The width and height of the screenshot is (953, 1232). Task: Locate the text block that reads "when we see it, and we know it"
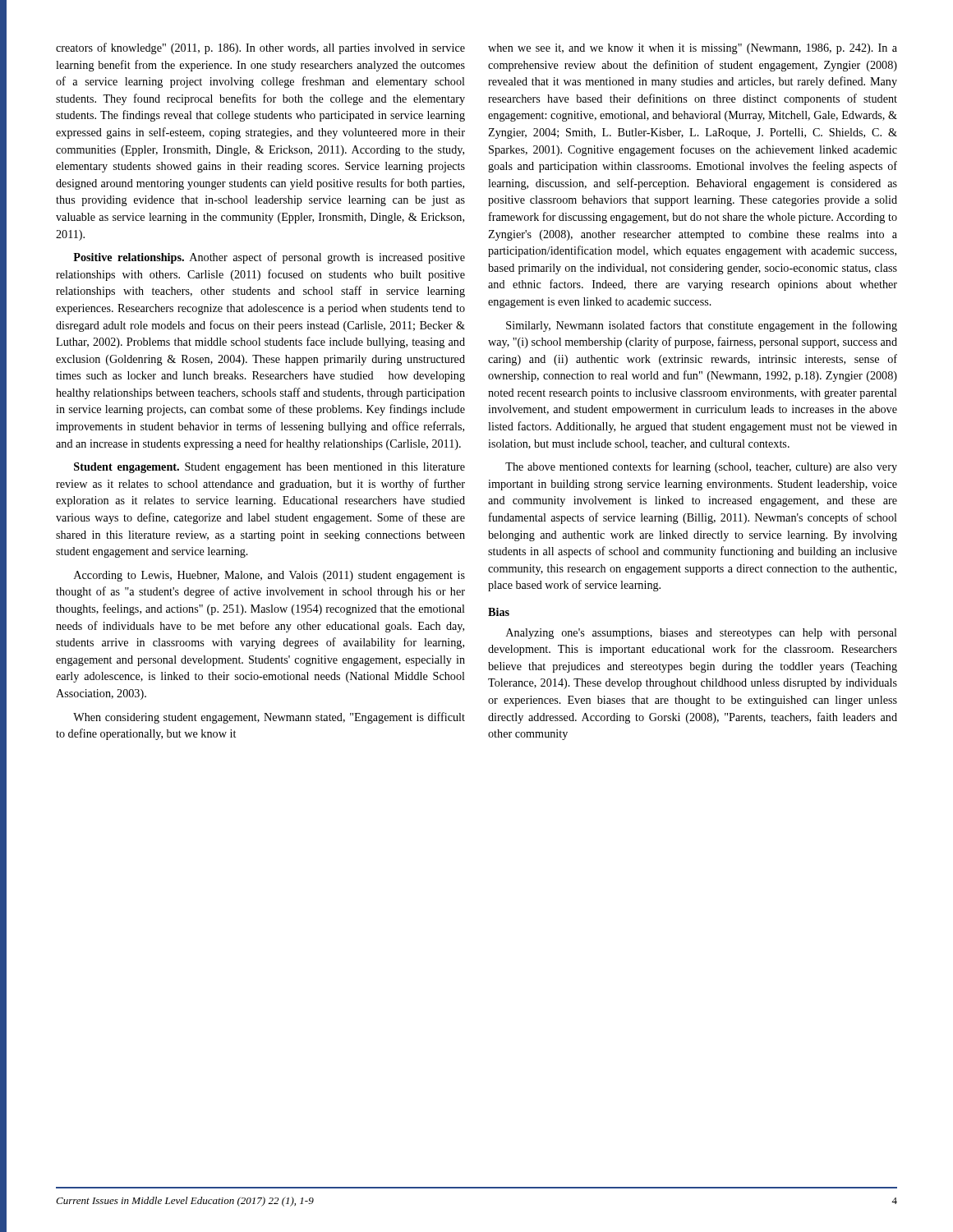pyautogui.click(x=693, y=175)
